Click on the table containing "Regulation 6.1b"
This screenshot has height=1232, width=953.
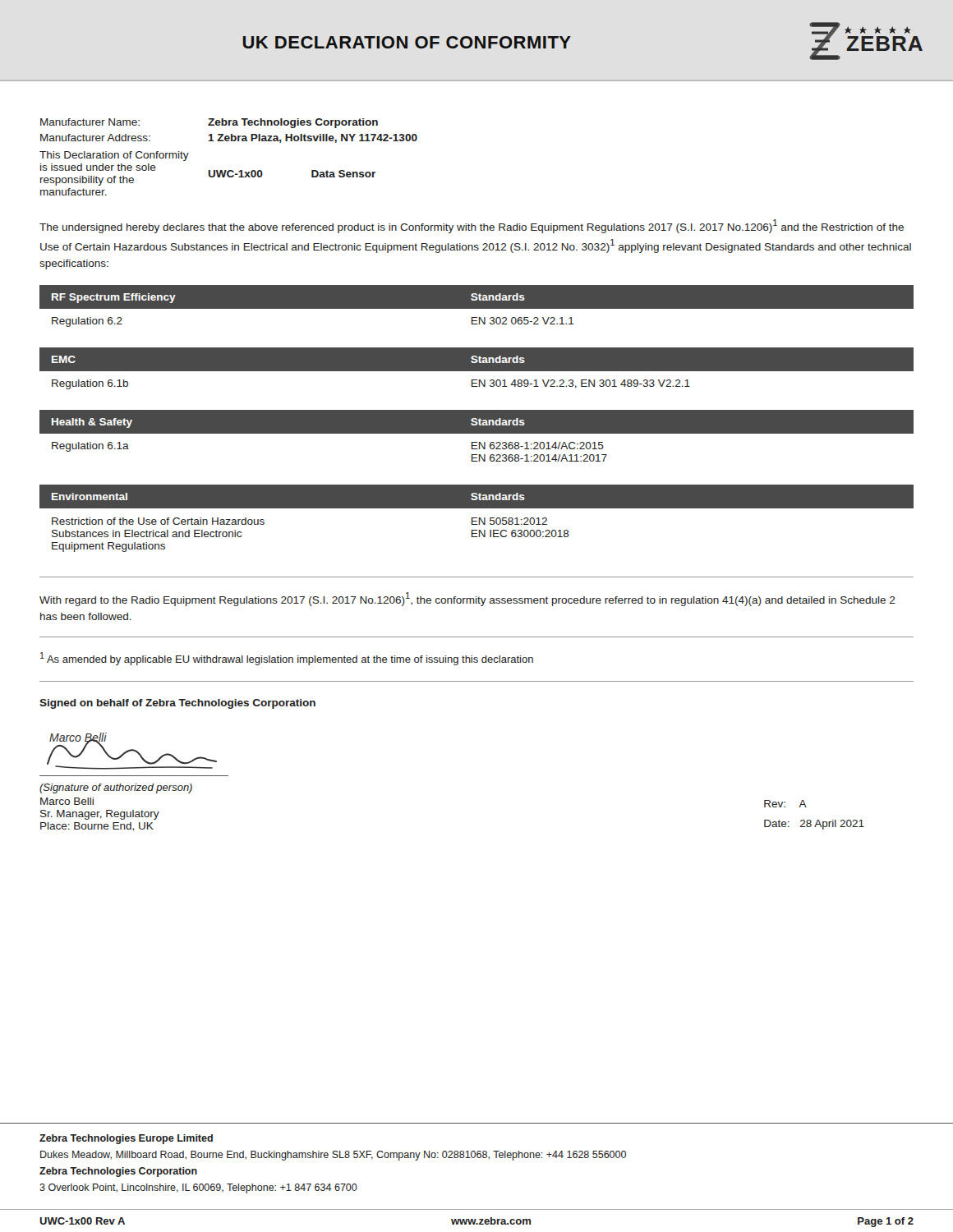[x=476, y=371]
